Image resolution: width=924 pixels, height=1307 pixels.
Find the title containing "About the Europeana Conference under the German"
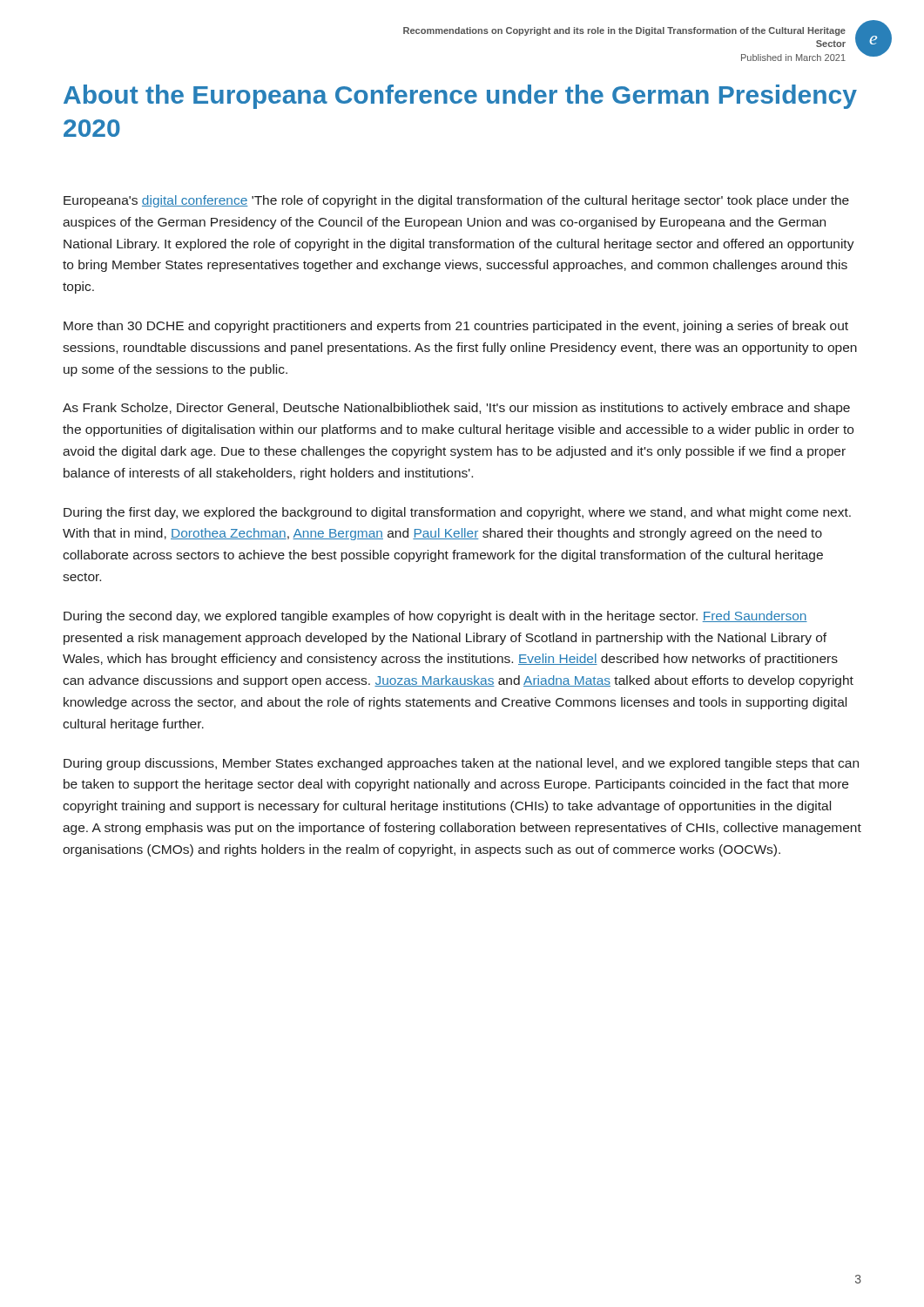pyautogui.click(x=462, y=111)
